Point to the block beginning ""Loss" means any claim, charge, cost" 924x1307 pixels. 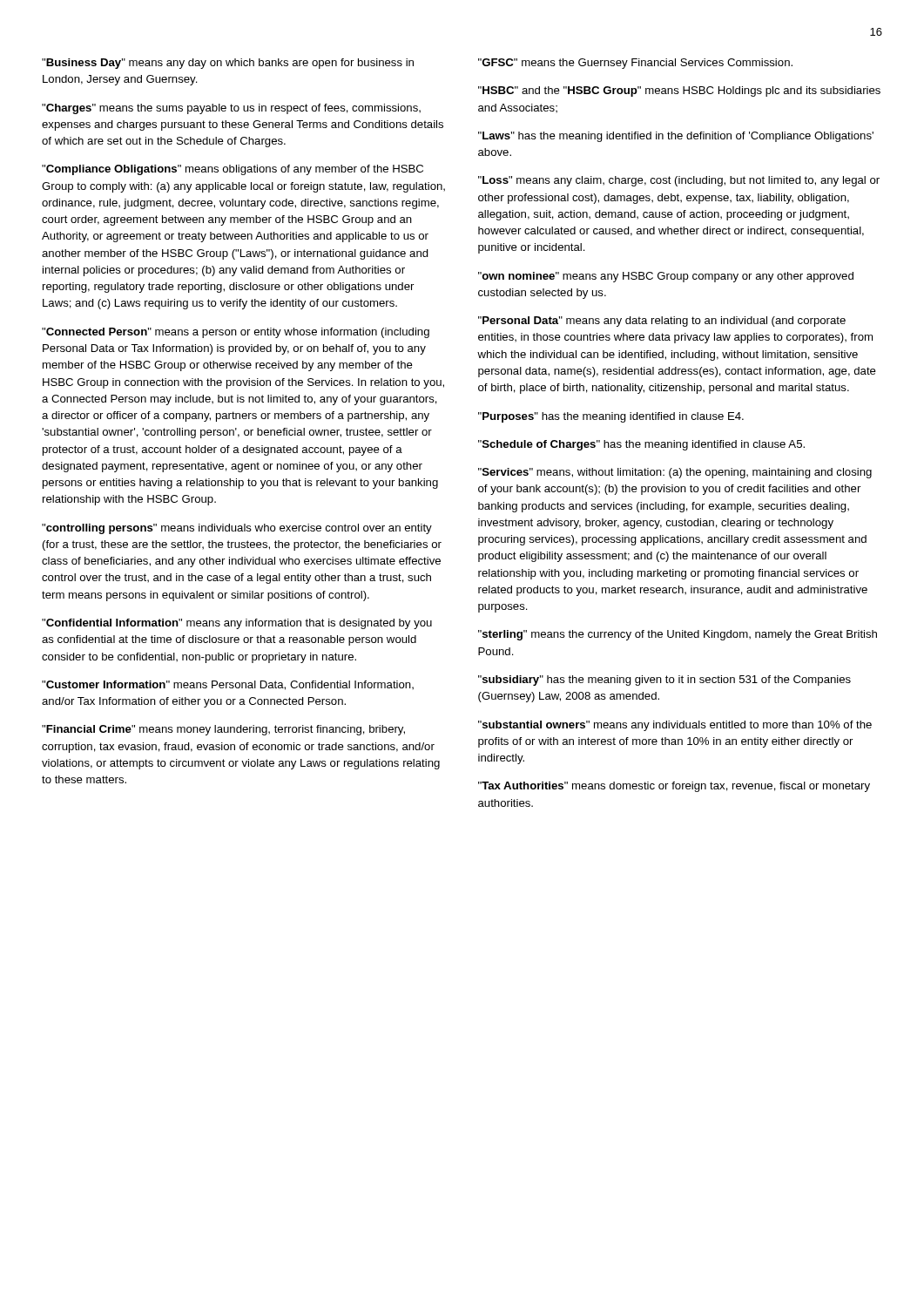click(680, 214)
